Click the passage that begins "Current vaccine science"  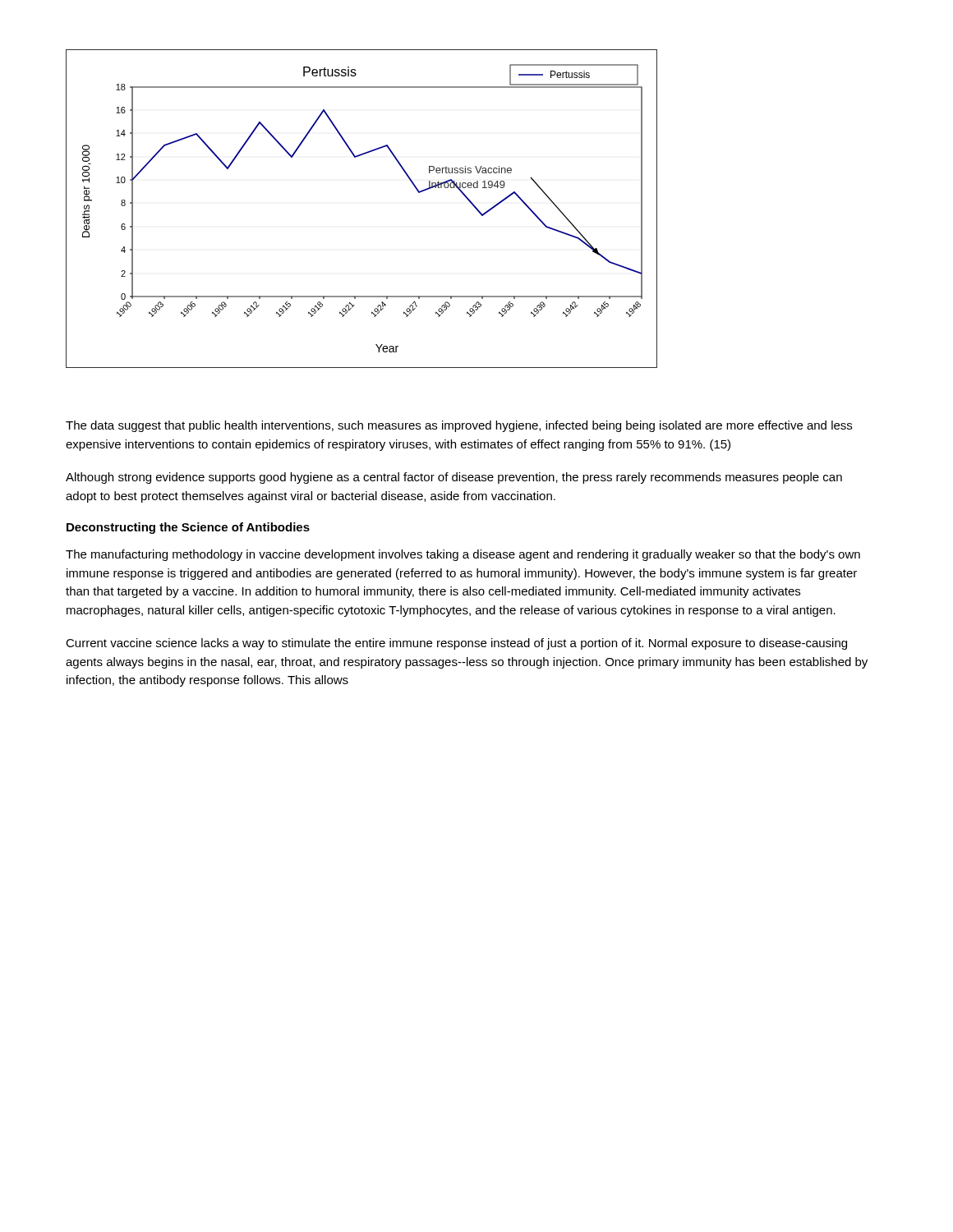point(467,661)
